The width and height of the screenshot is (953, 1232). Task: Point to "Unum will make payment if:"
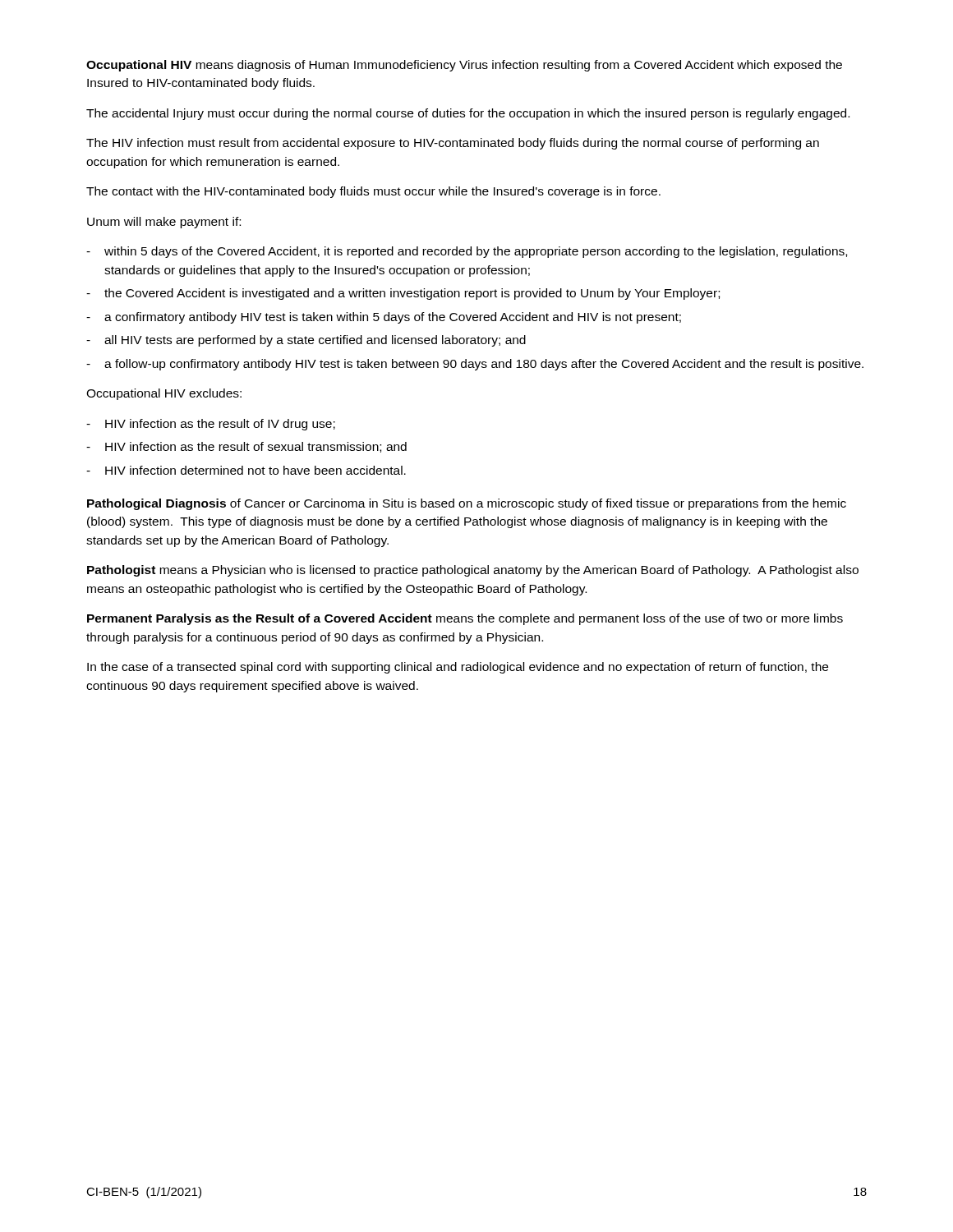(x=164, y=221)
